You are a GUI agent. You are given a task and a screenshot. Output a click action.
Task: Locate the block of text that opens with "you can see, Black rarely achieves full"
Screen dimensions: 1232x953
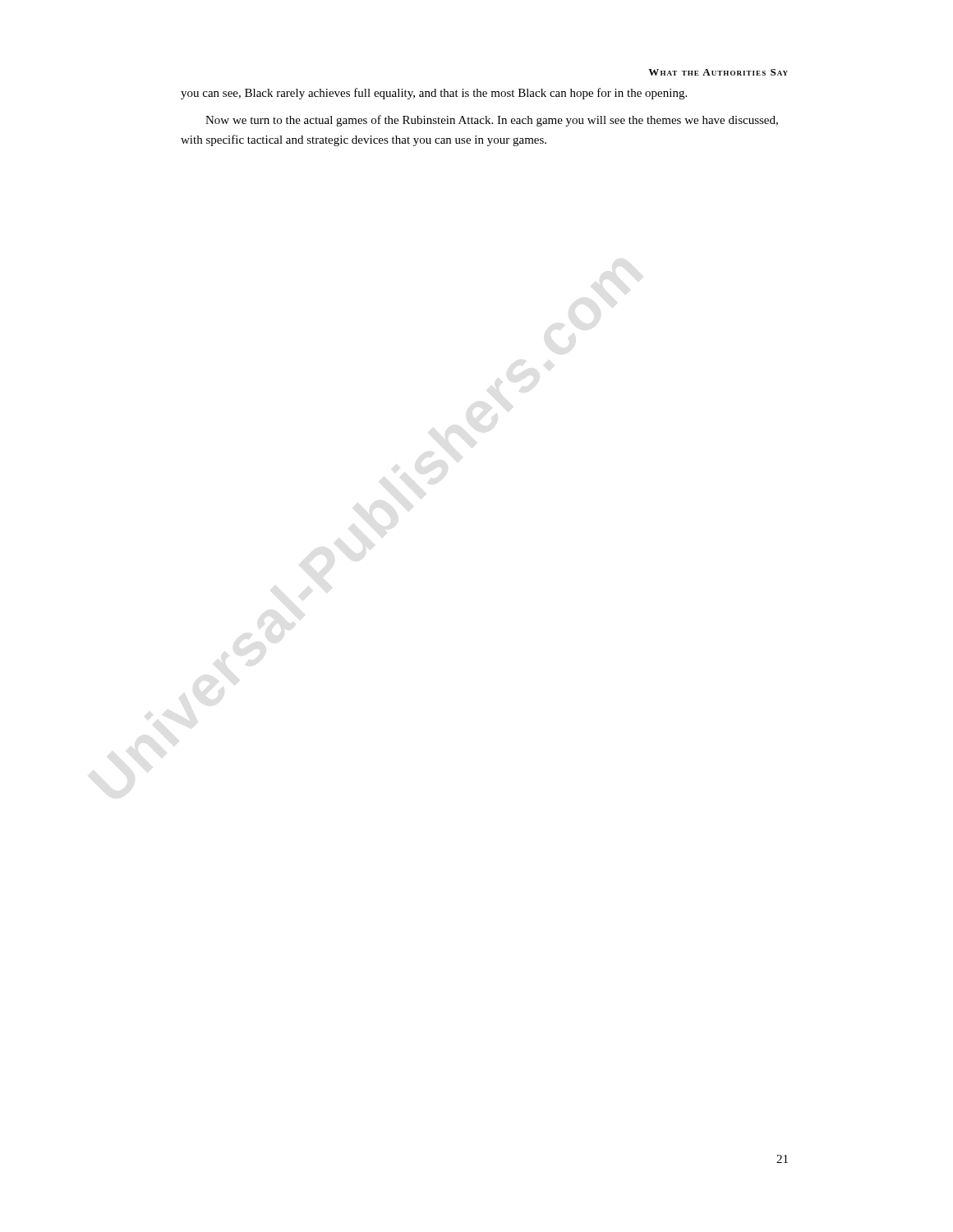[x=434, y=93]
